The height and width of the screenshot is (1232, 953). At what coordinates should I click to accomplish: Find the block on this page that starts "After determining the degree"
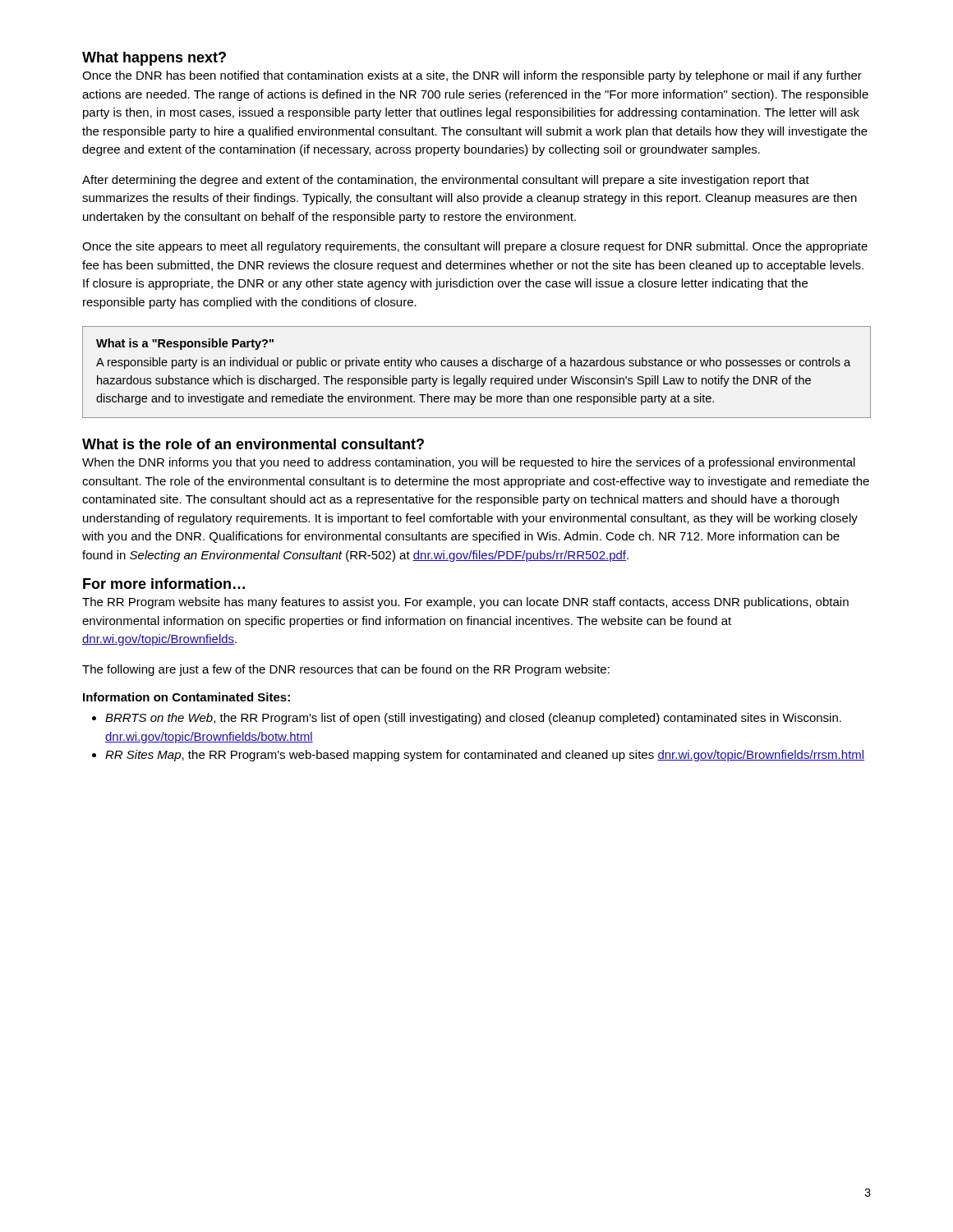470,198
